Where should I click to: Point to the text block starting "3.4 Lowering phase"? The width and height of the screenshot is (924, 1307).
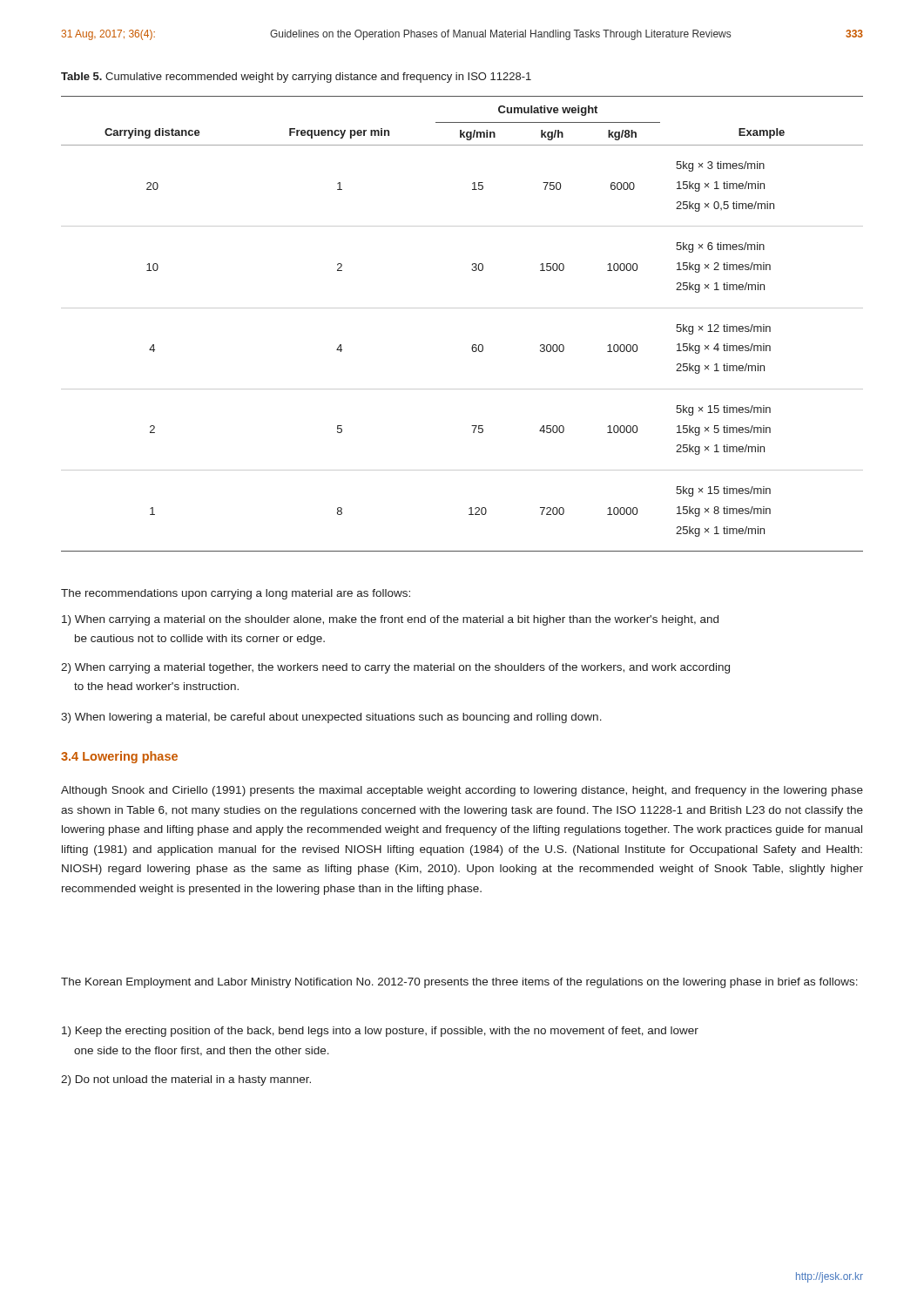point(120,756)
